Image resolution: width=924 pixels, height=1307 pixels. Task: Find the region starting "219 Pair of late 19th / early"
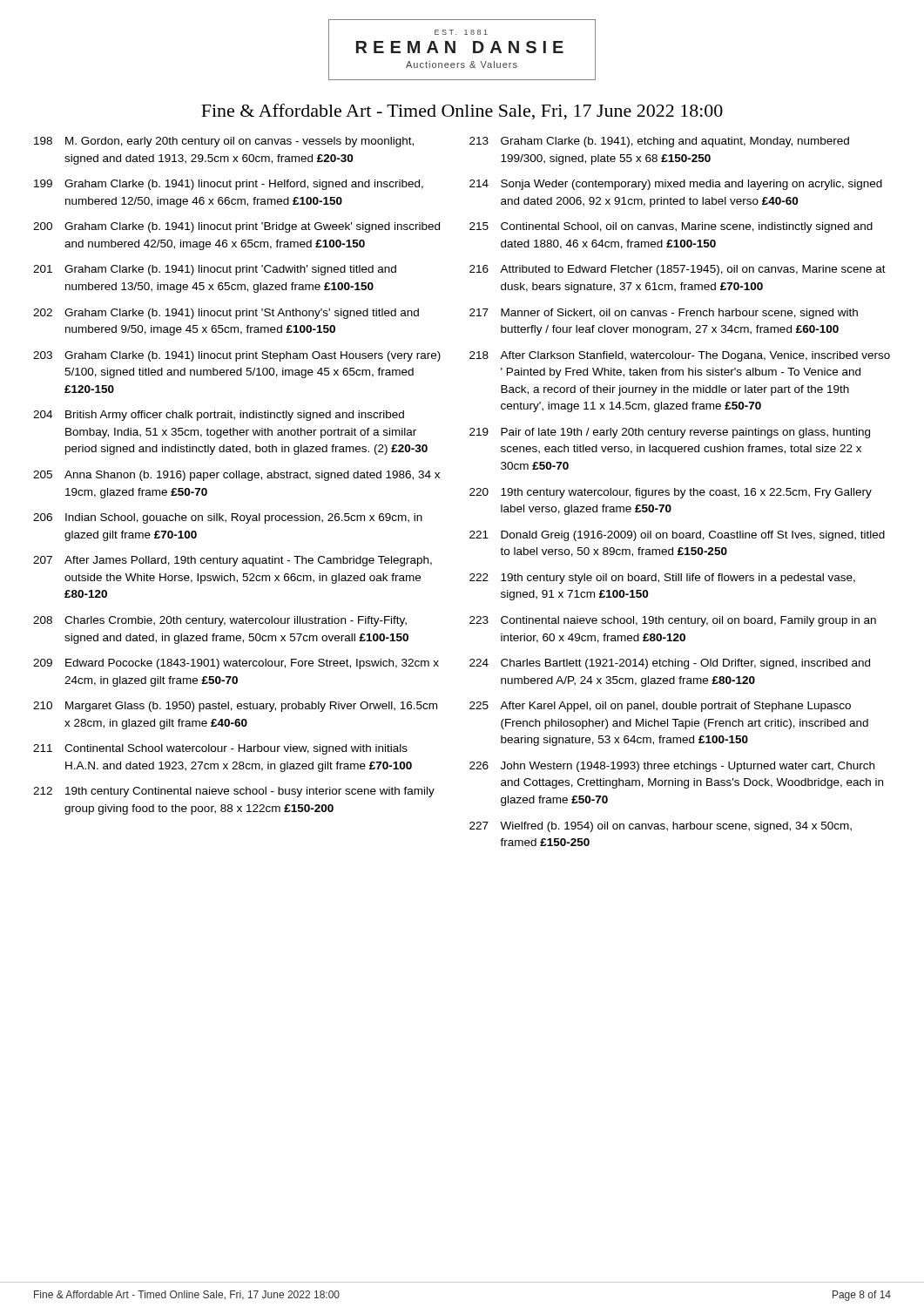680,449
